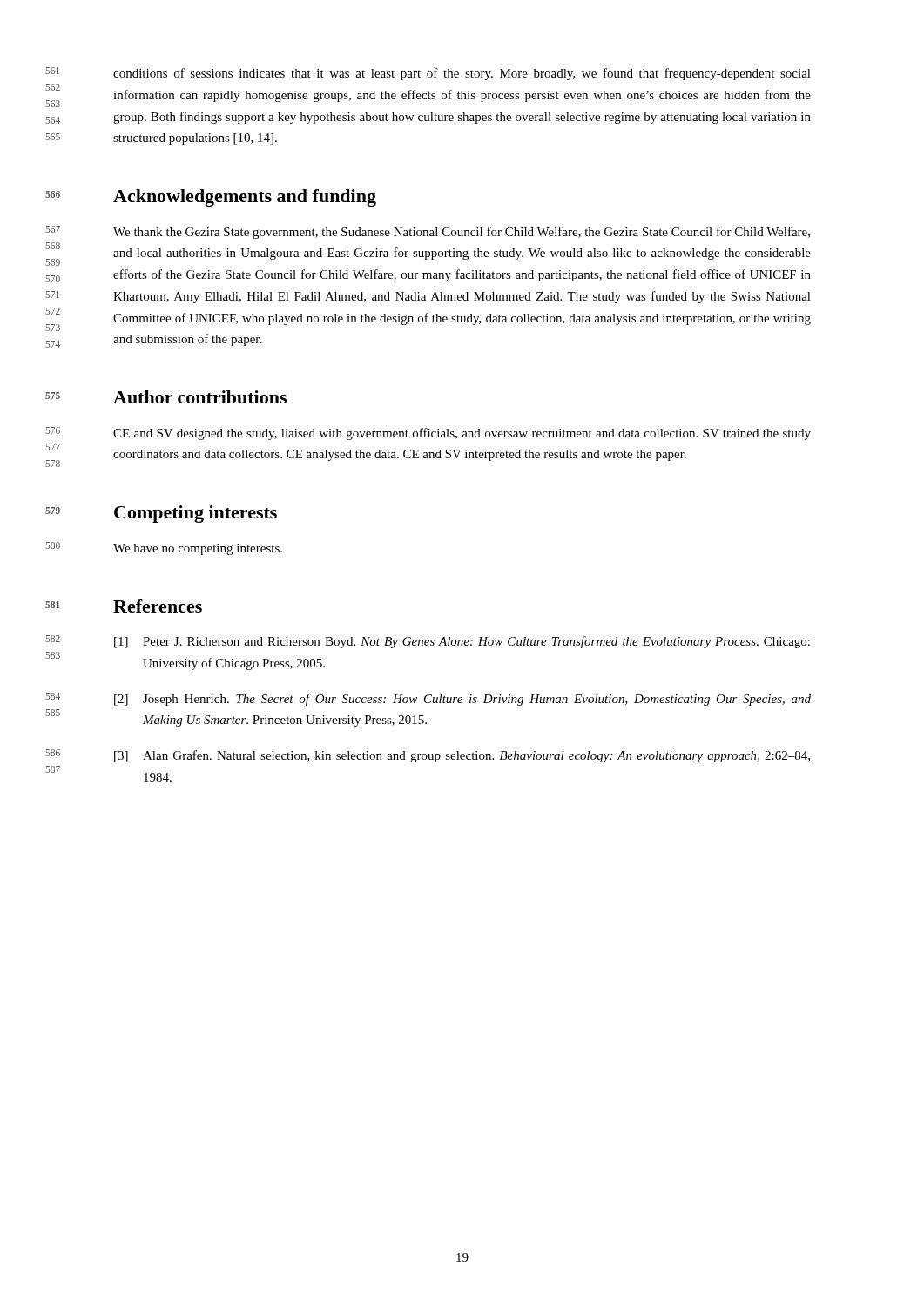This screenshot has height=1307, width=924.
Task: Find the section header containing "579 Competing interests"
Action: tap(195, 512)
